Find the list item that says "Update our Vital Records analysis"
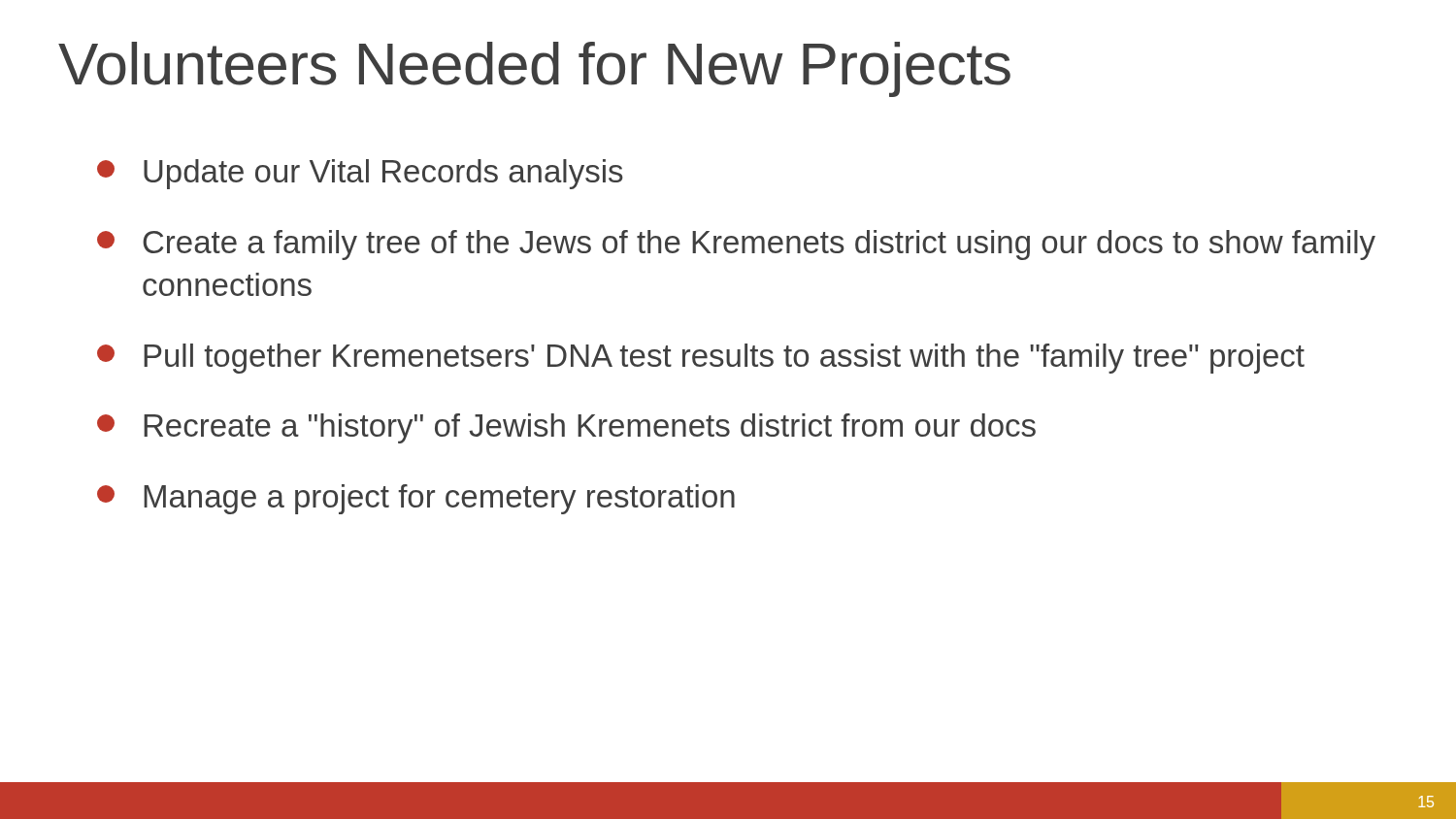The width and height of the screenshot is (1456, 819). [x=360, y=174]
